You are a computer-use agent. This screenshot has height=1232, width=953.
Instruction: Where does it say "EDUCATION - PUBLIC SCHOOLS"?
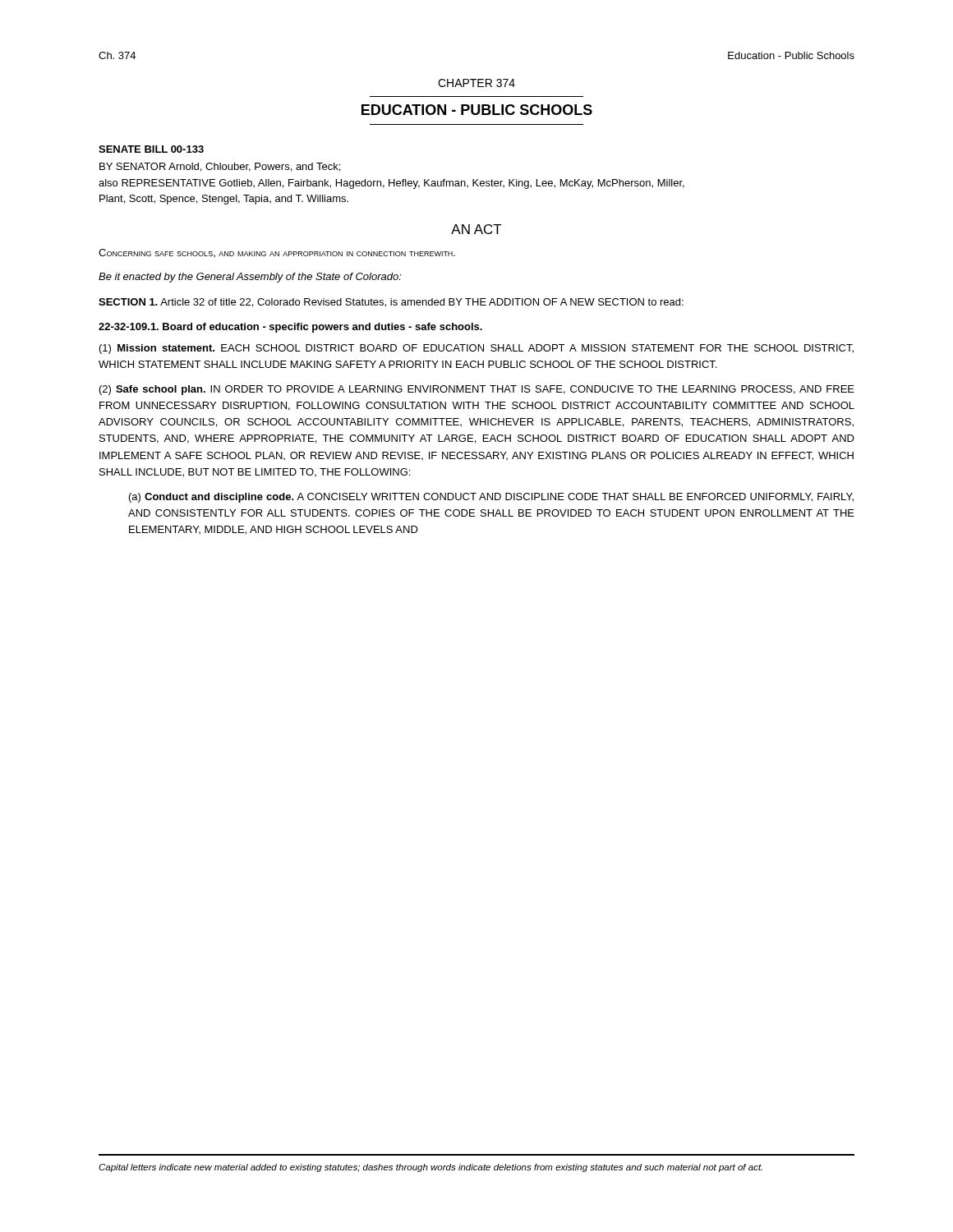[476, 110]
